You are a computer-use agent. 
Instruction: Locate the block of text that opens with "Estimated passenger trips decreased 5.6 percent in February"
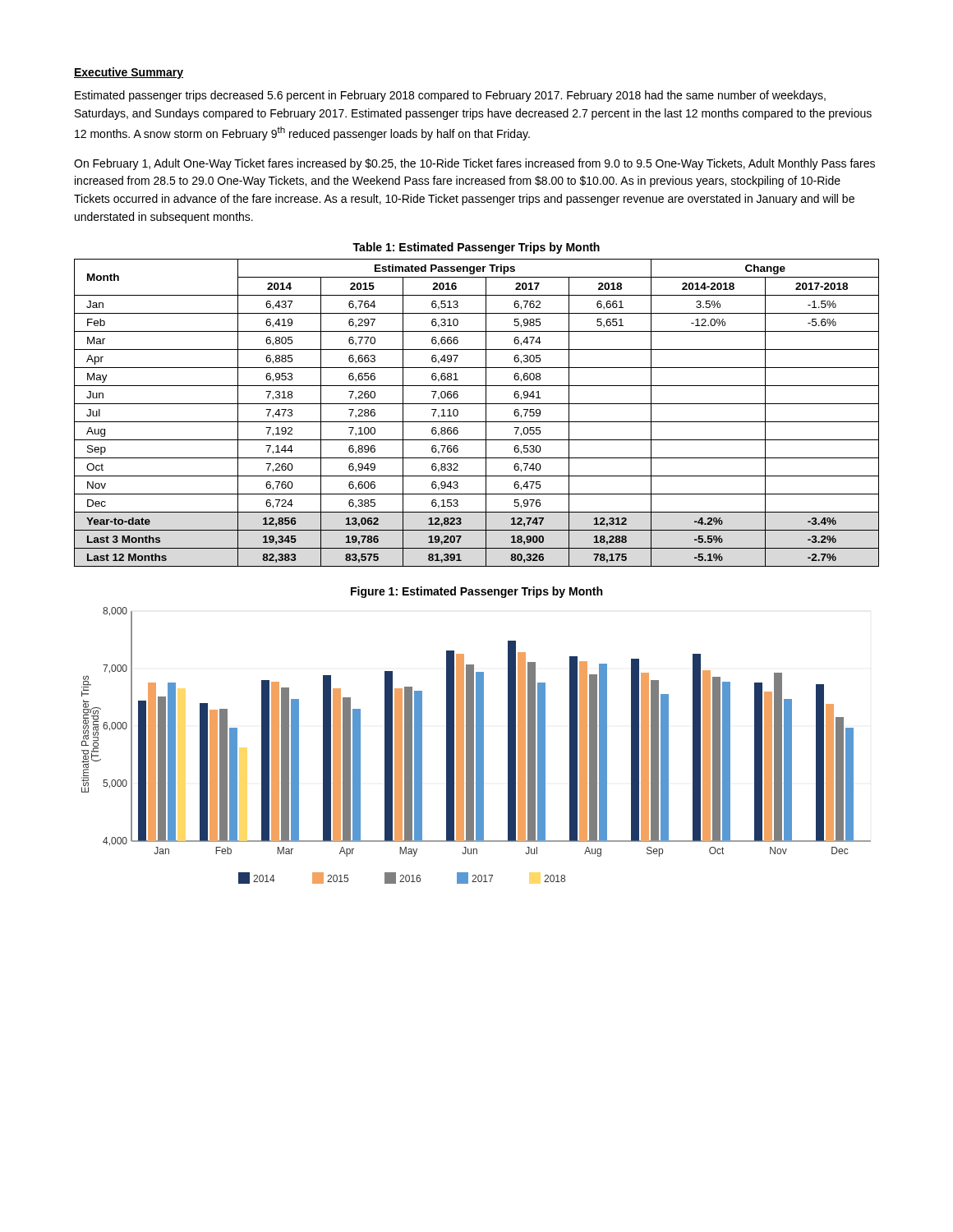point(473,115)
